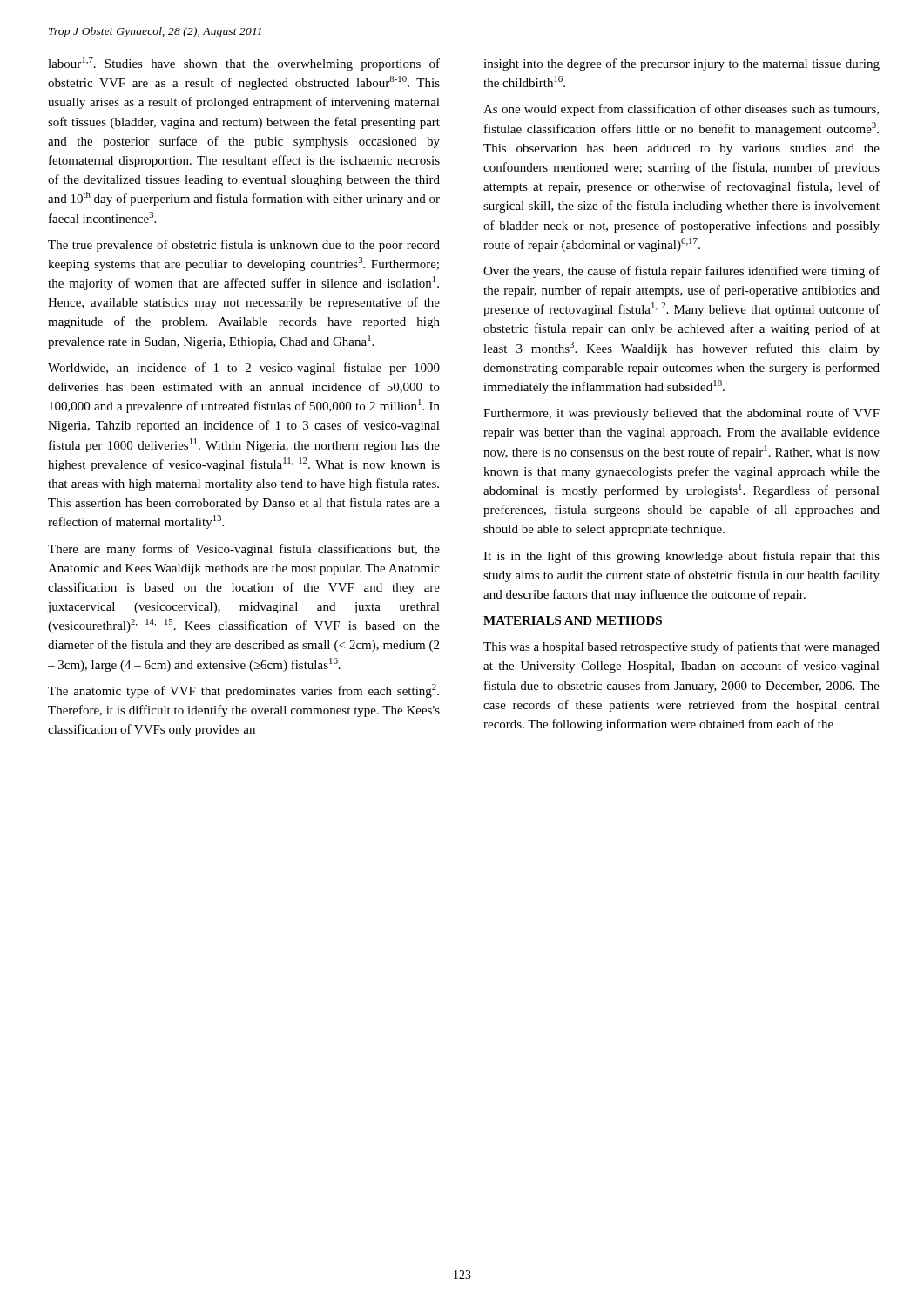This screenshot has width=924, height=1307.
Task: Find the text block that reads "insight into the degree"
Action: click(x=681, y=73)
